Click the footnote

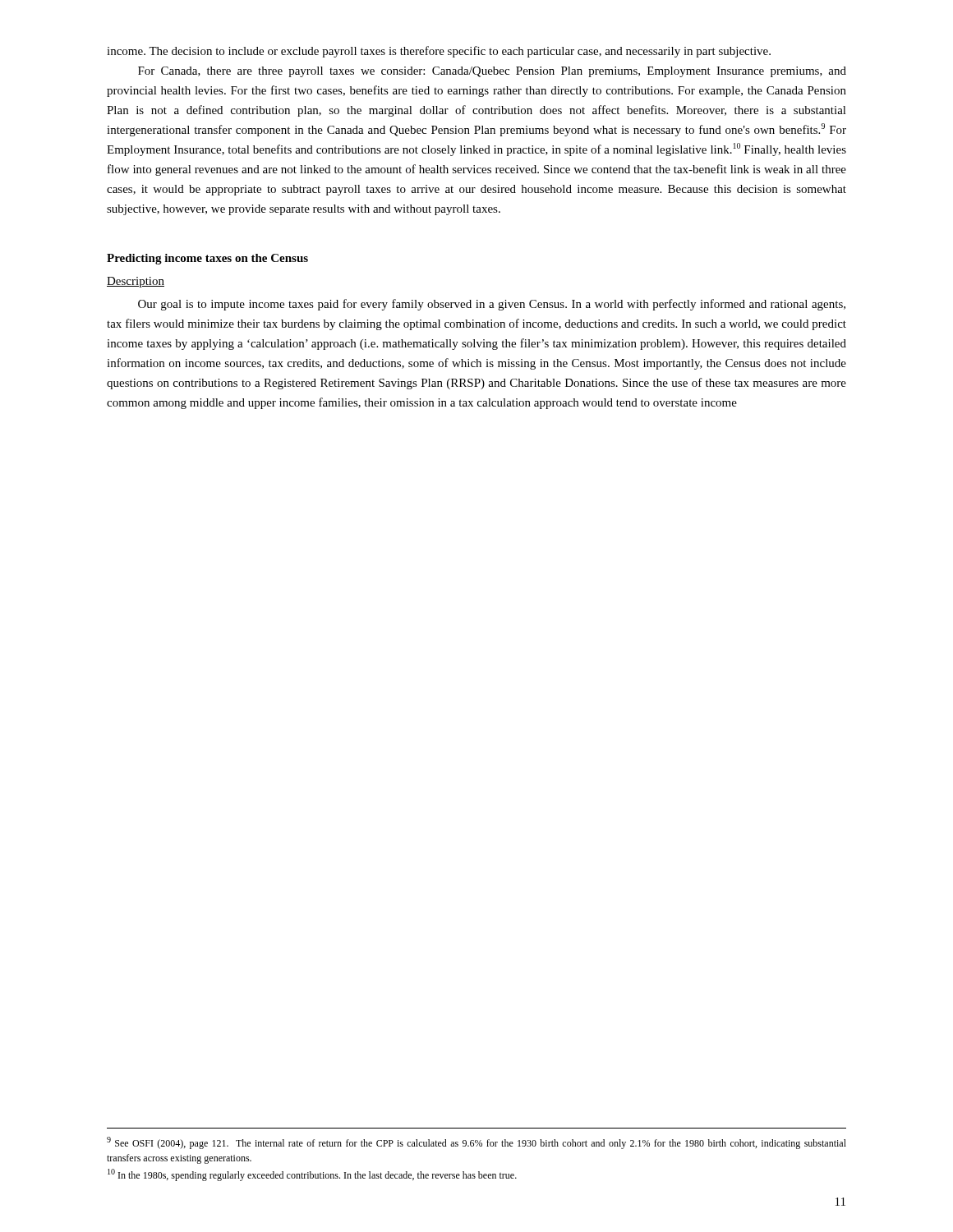click(x=476, y=1158)
